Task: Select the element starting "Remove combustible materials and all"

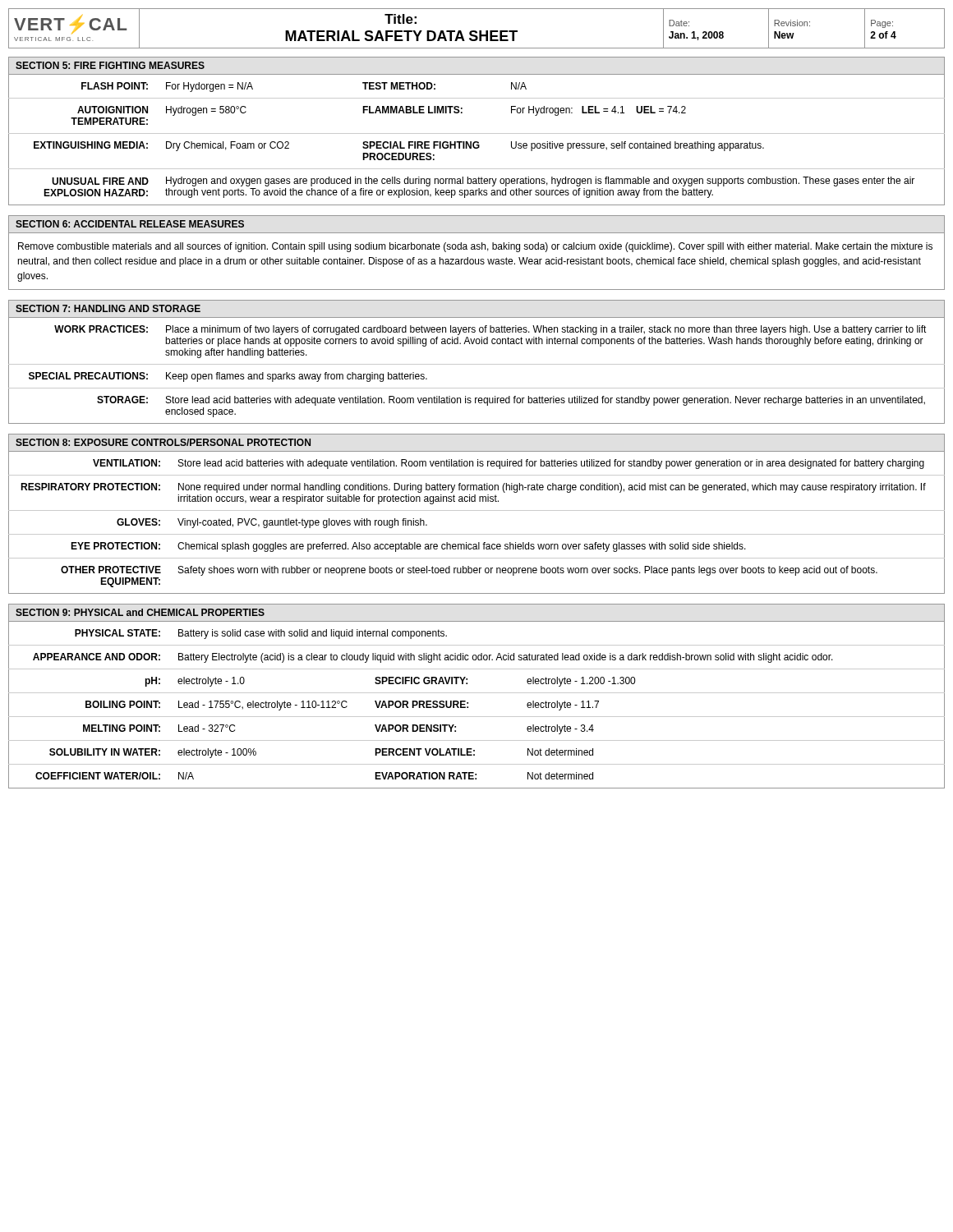Action: click(476, 262)
